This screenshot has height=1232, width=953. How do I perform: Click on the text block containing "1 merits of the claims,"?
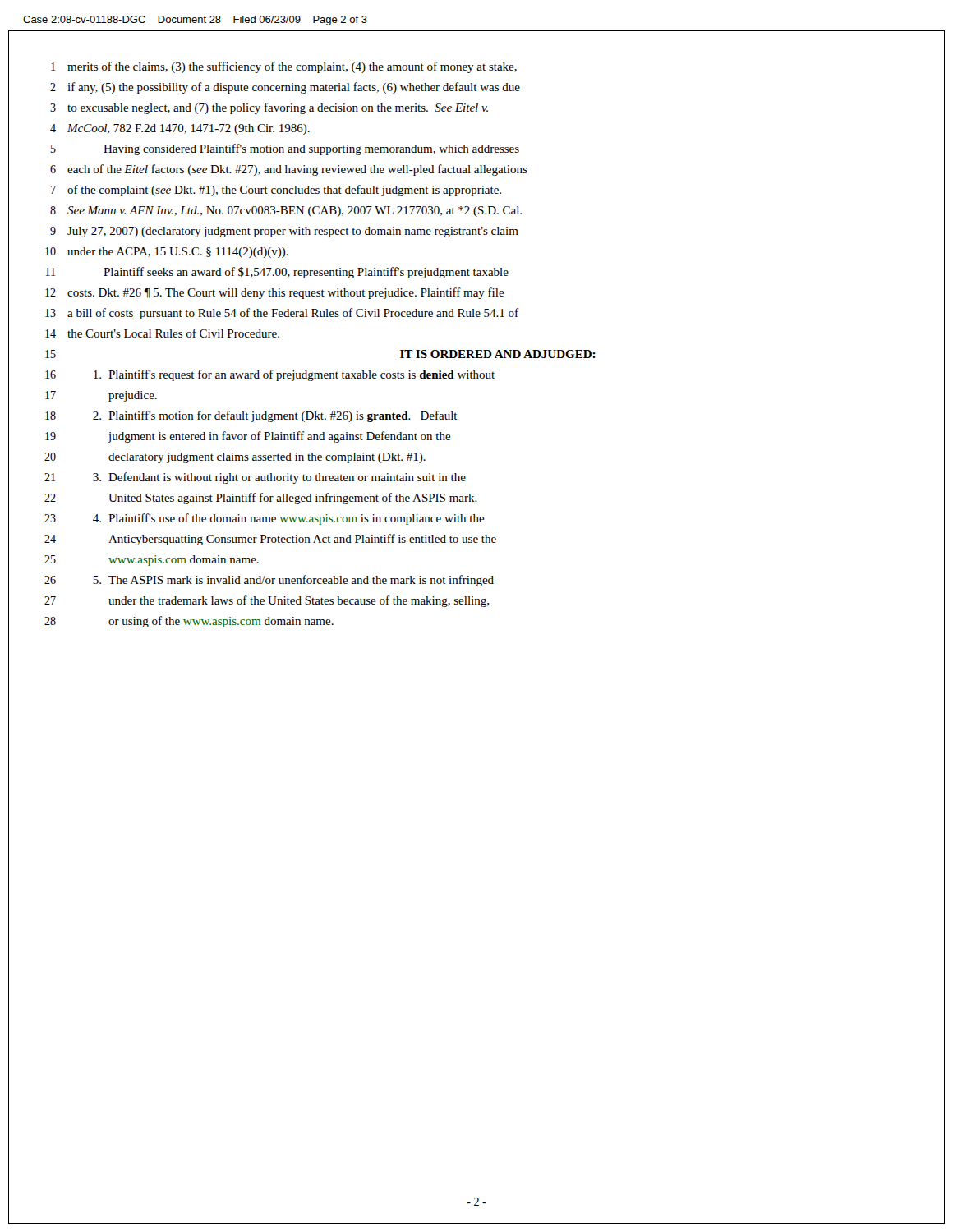pyautogui.click(x=476, y=67)
